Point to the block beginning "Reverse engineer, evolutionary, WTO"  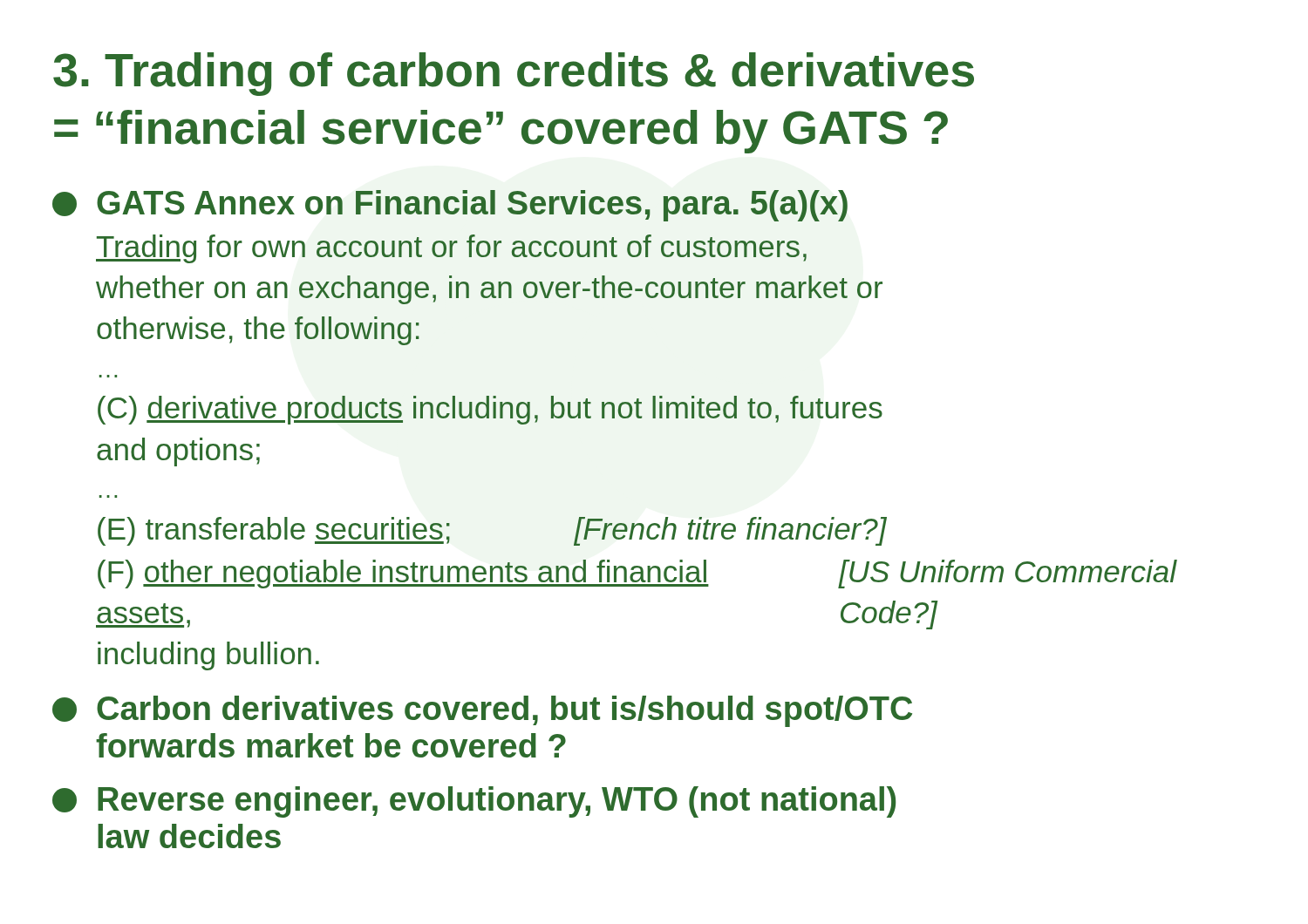654,818
